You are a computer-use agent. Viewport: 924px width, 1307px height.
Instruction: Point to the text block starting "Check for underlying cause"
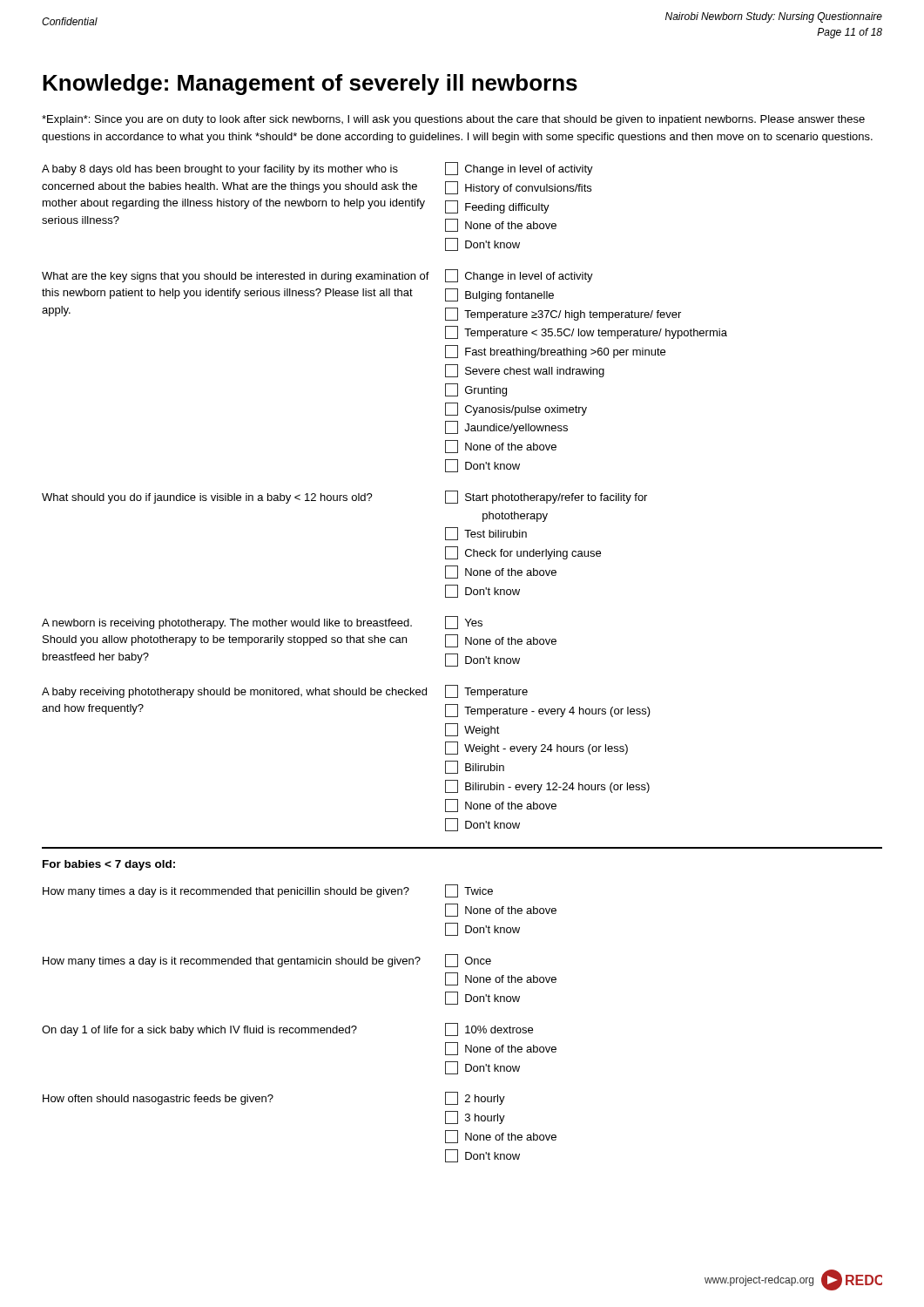click(x=523, y=554)
